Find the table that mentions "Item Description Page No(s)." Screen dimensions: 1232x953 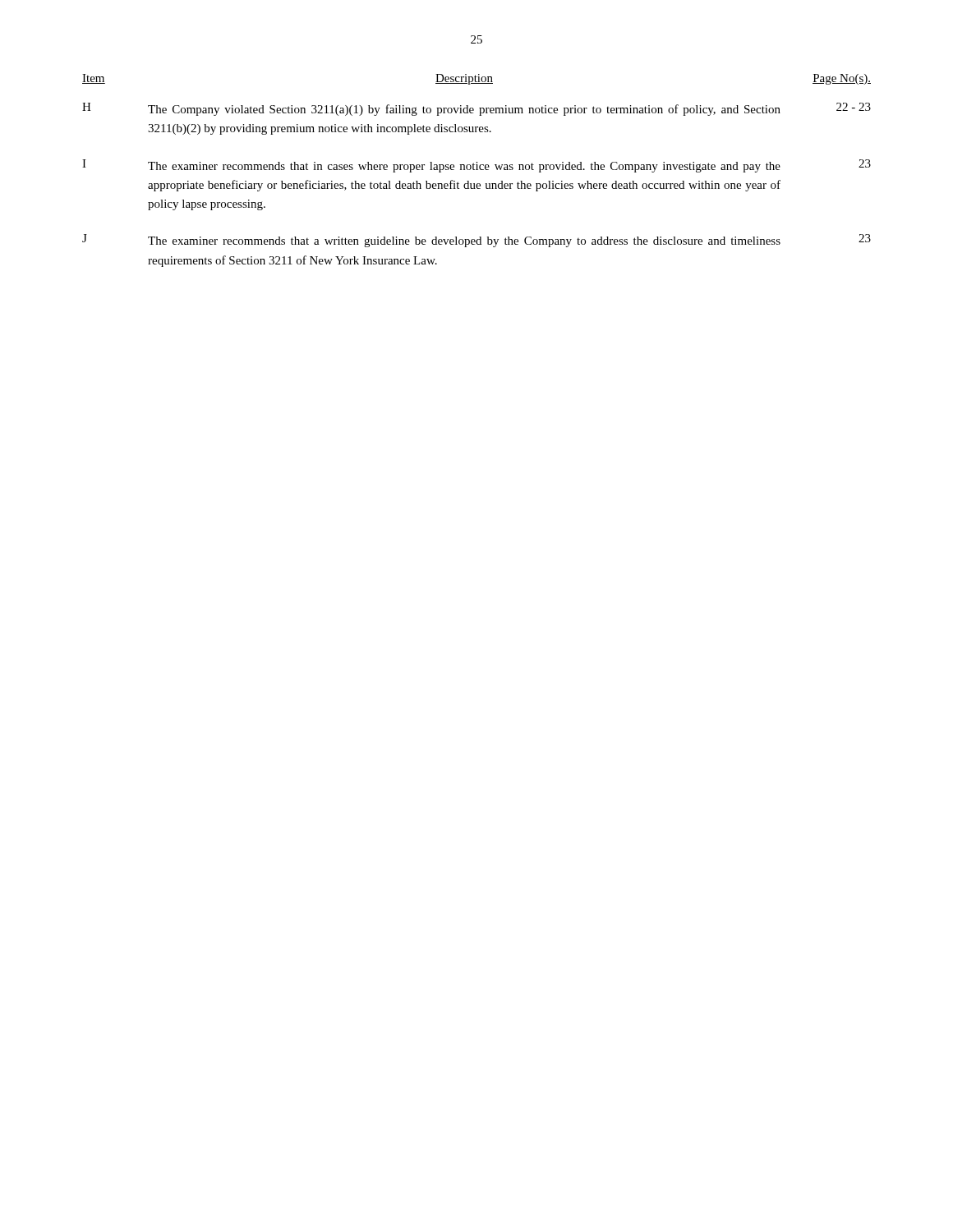(476, 171)
